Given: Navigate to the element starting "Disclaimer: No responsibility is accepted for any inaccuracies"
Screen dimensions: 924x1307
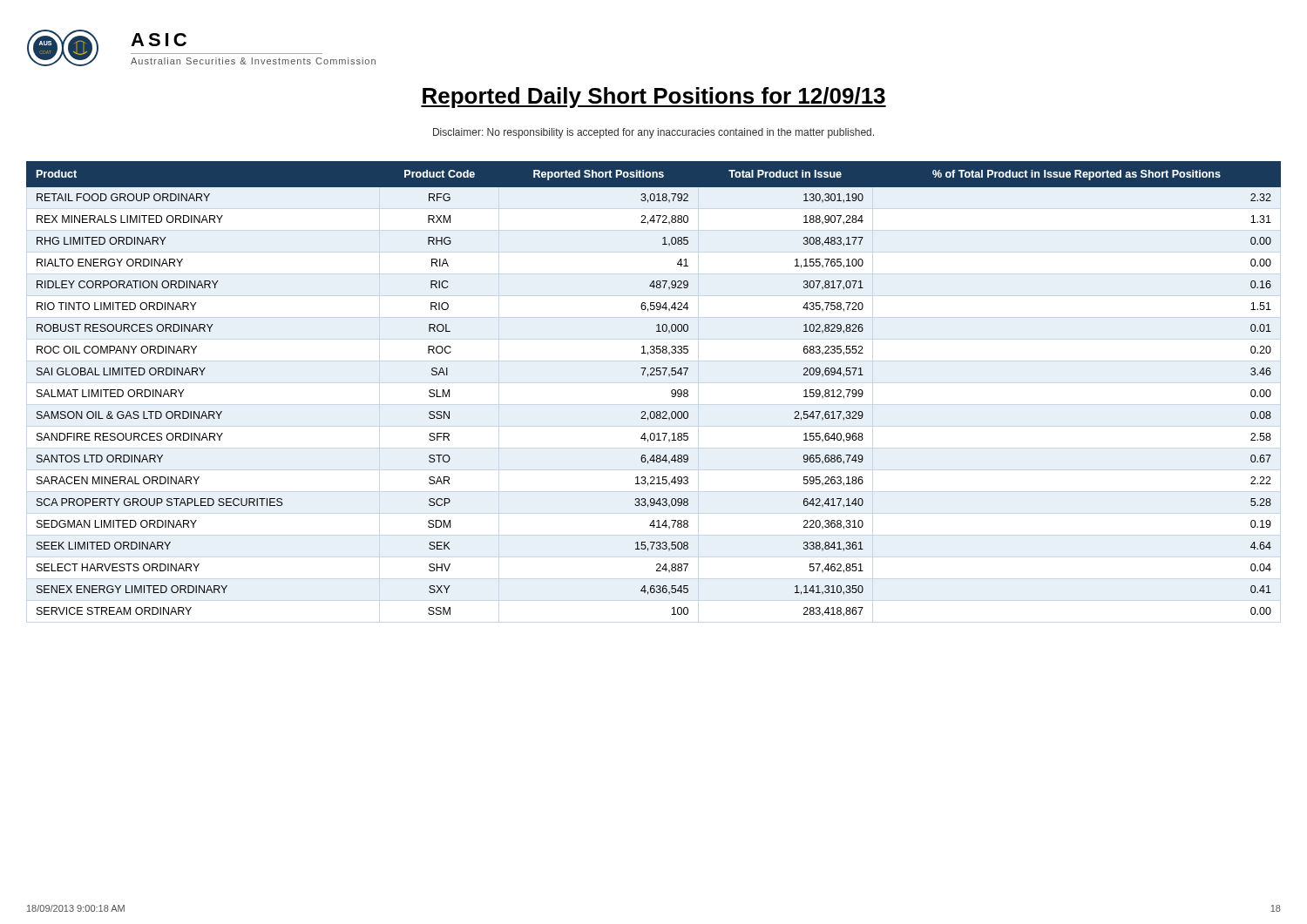Looking at the screenshot, I should pos(654,132).
